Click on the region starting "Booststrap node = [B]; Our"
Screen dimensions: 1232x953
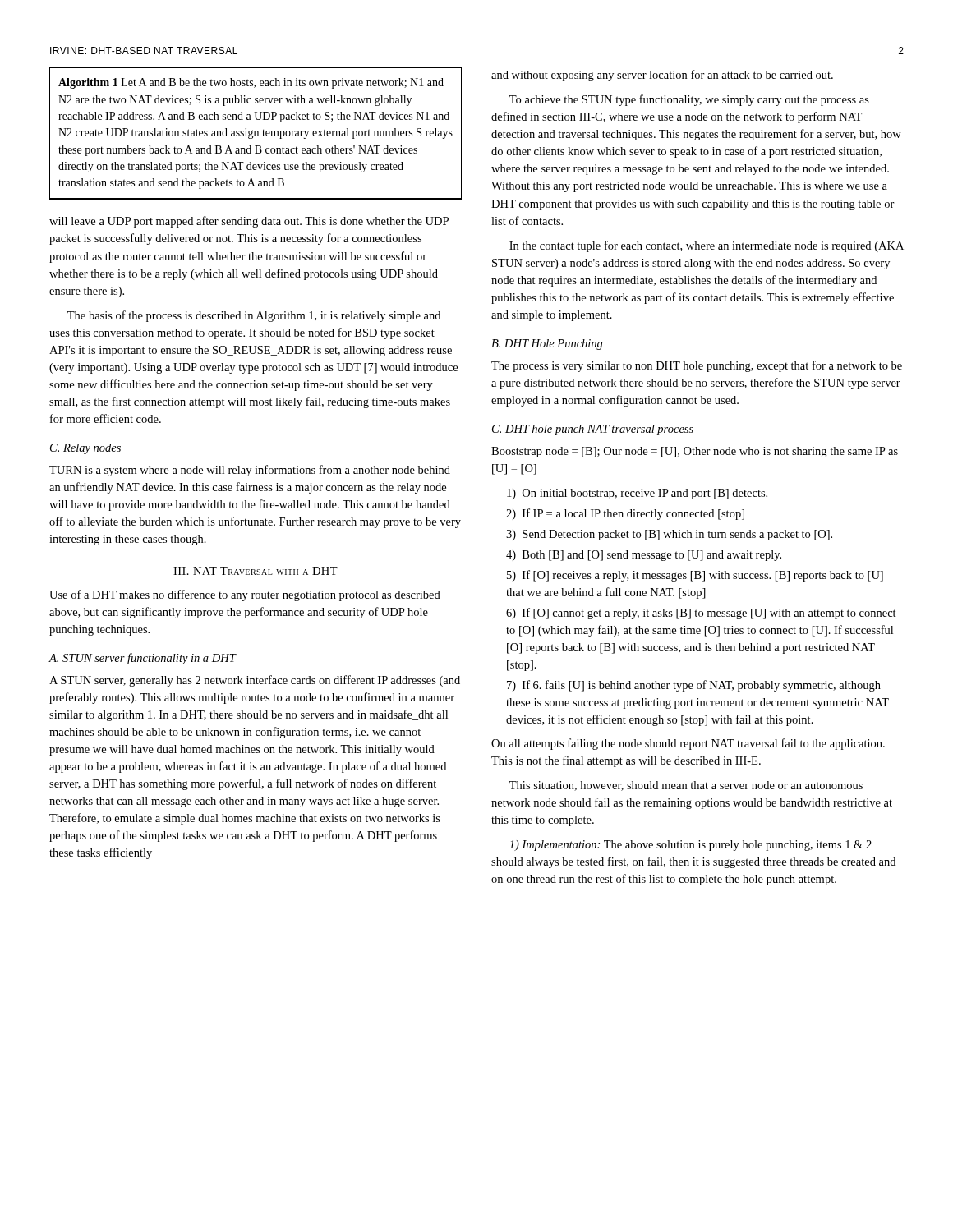coord(698,460)
